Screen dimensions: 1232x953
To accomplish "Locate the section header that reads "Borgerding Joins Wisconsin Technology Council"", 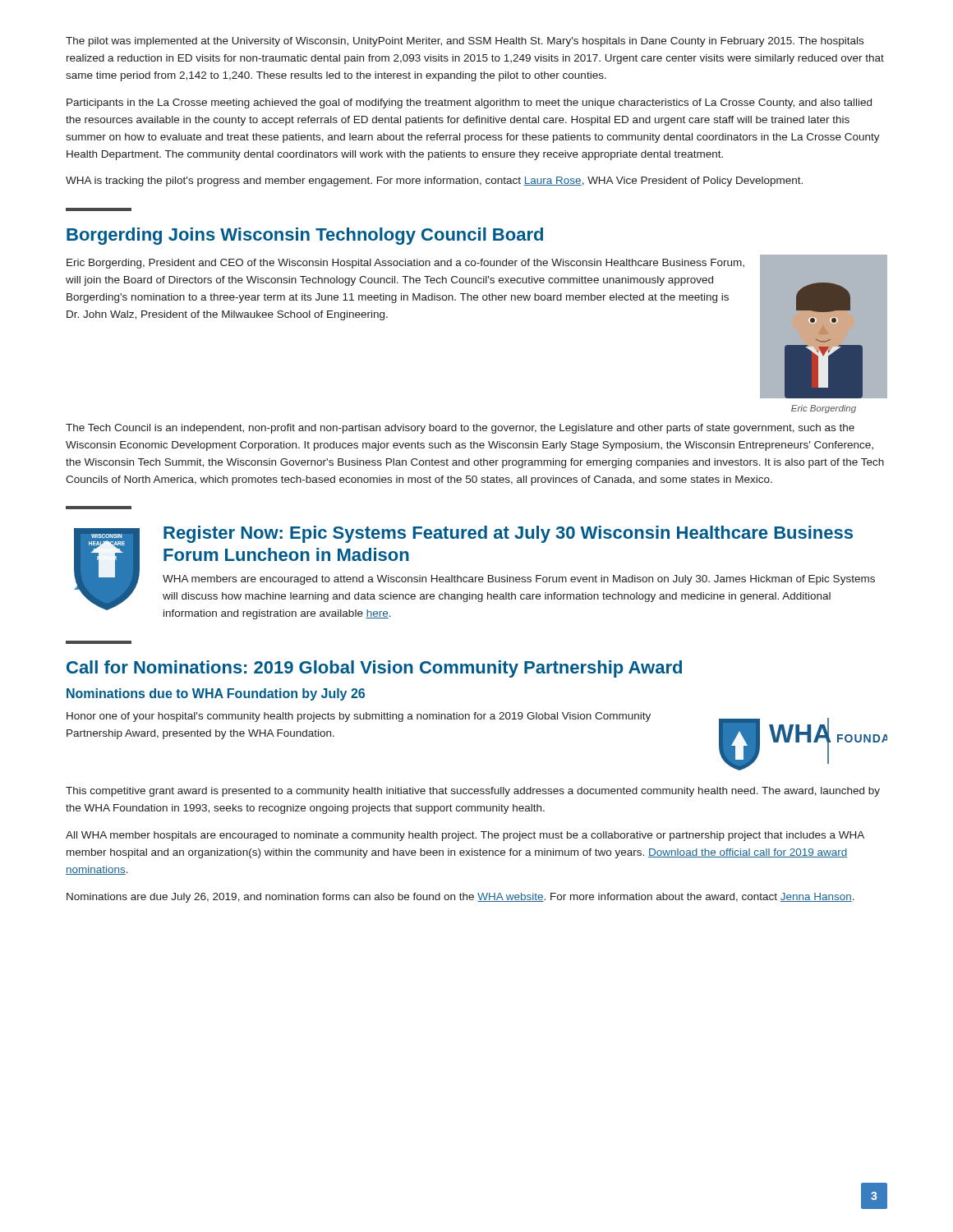I will pyautogui.click(x=305, y=235).
